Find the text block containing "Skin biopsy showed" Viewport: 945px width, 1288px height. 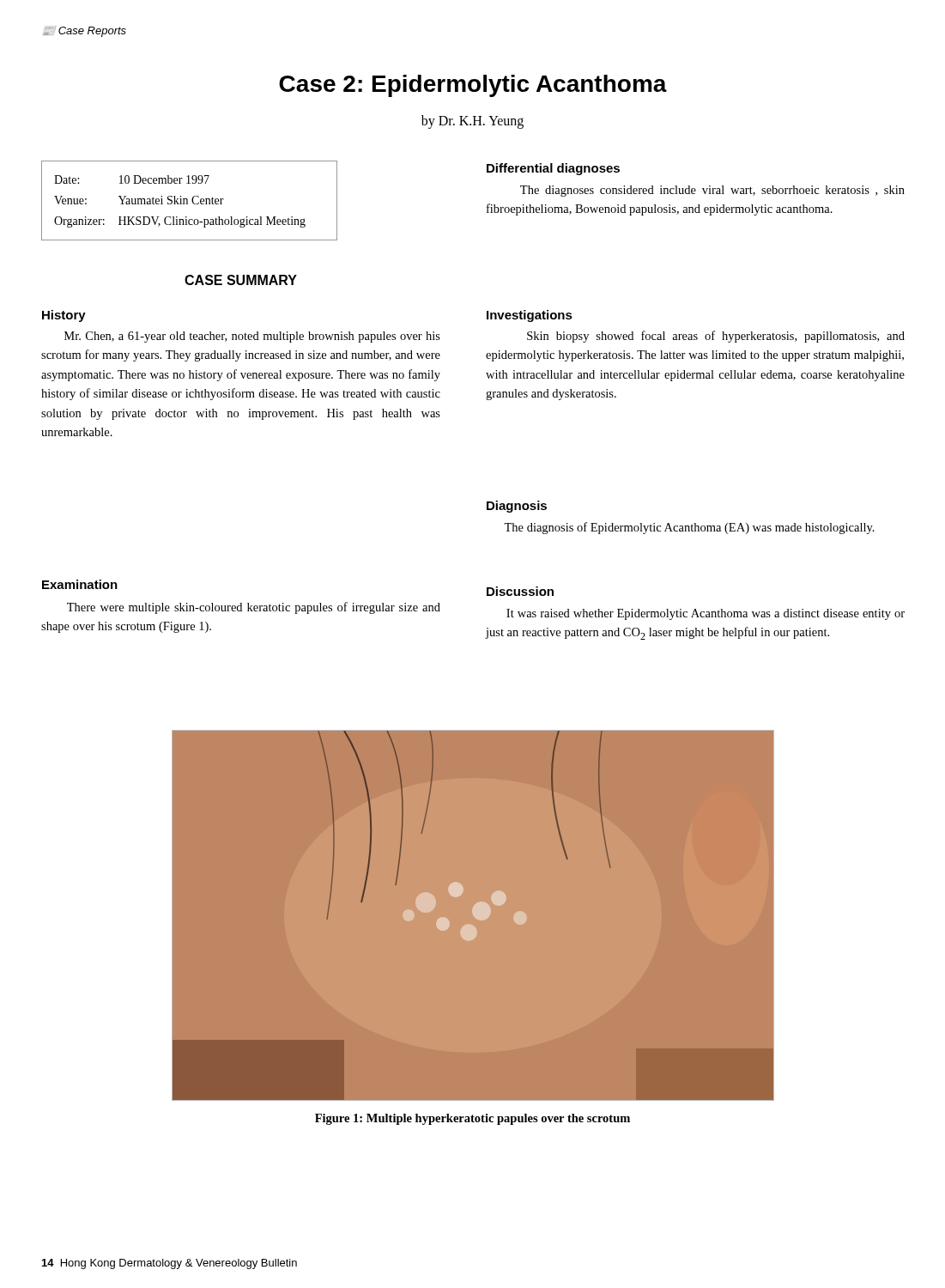695,365
